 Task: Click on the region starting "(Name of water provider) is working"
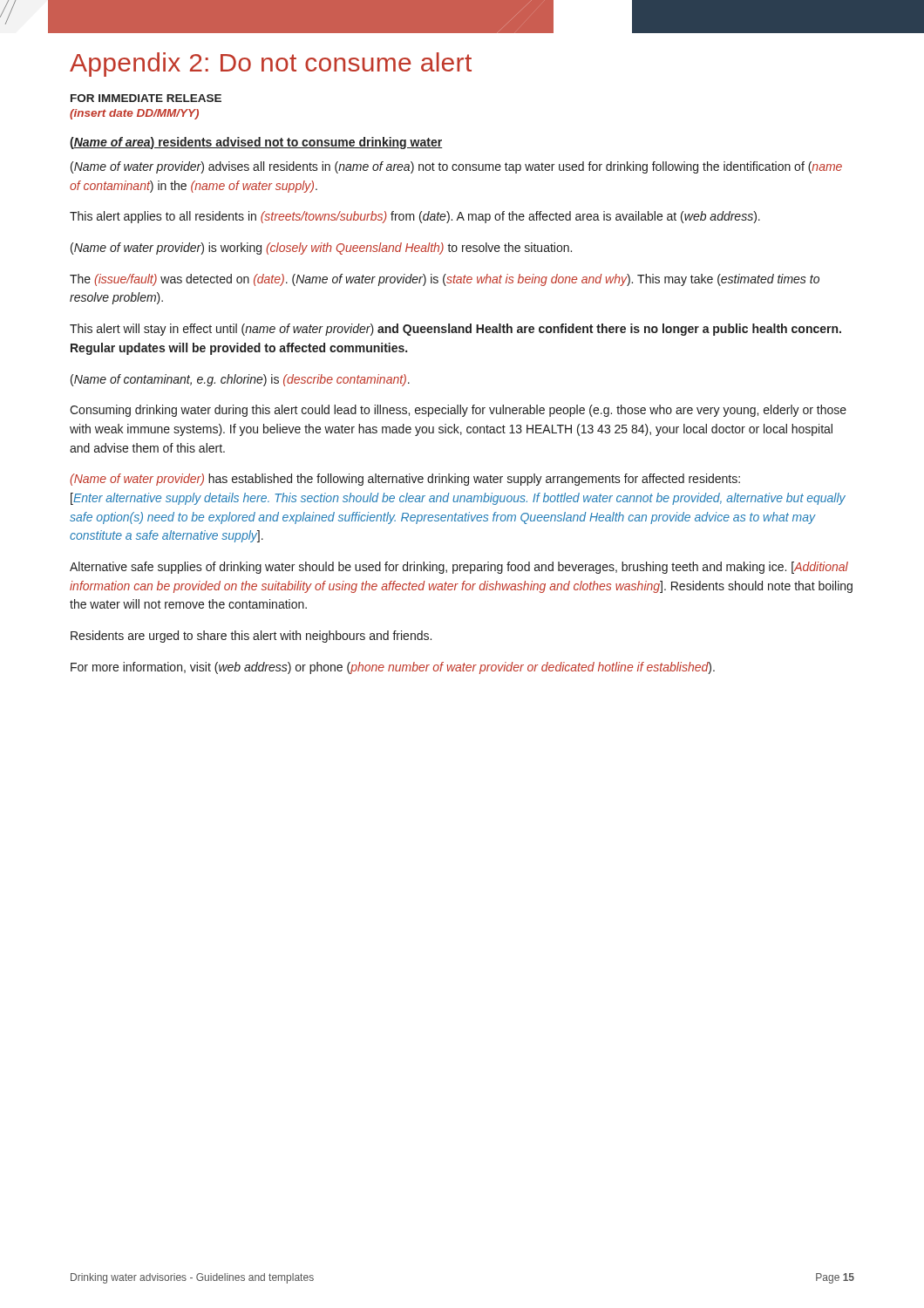tap(321, 248)
